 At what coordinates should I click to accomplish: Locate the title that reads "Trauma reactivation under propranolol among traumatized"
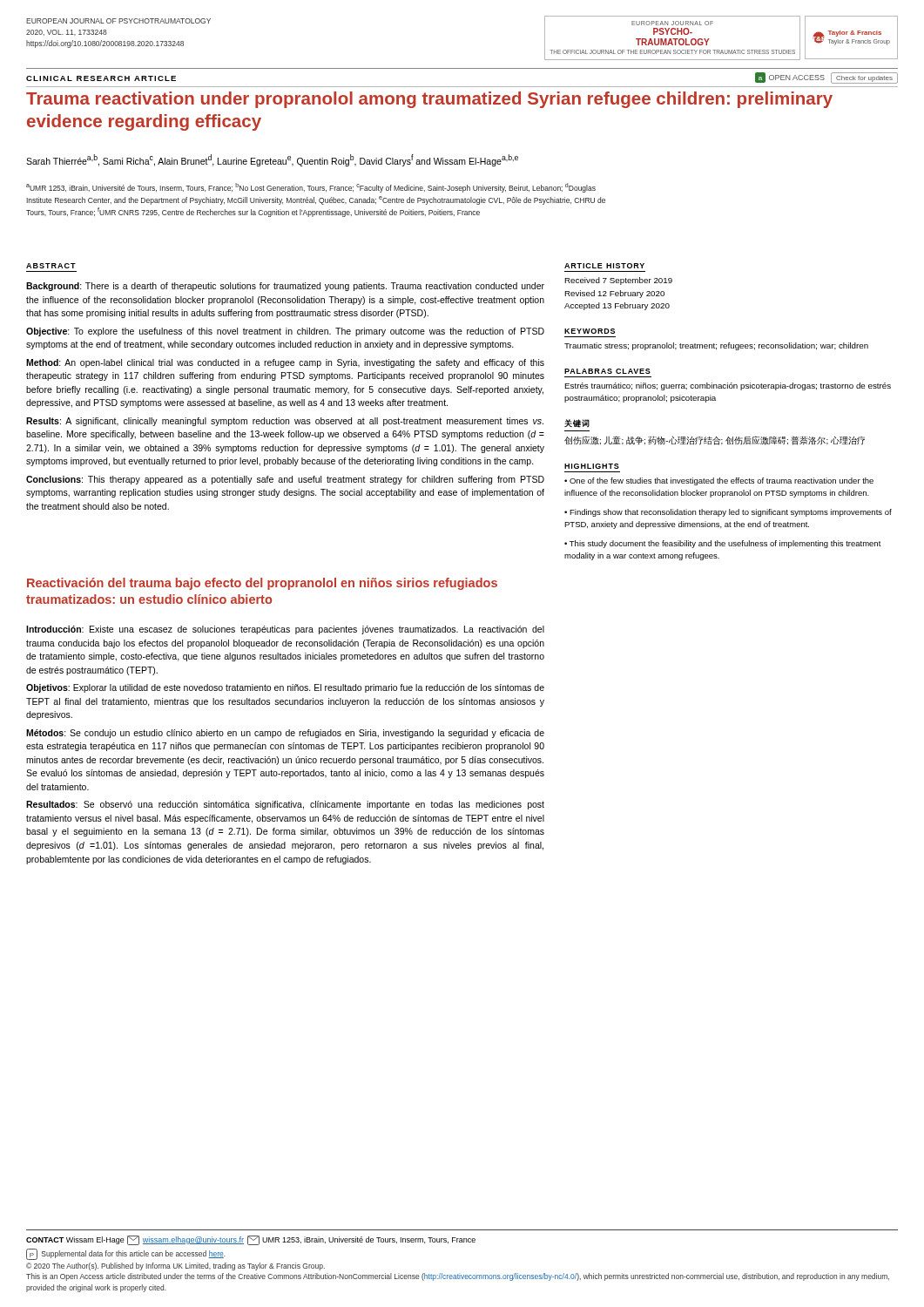pyautogui.click(x=462, y=110)
